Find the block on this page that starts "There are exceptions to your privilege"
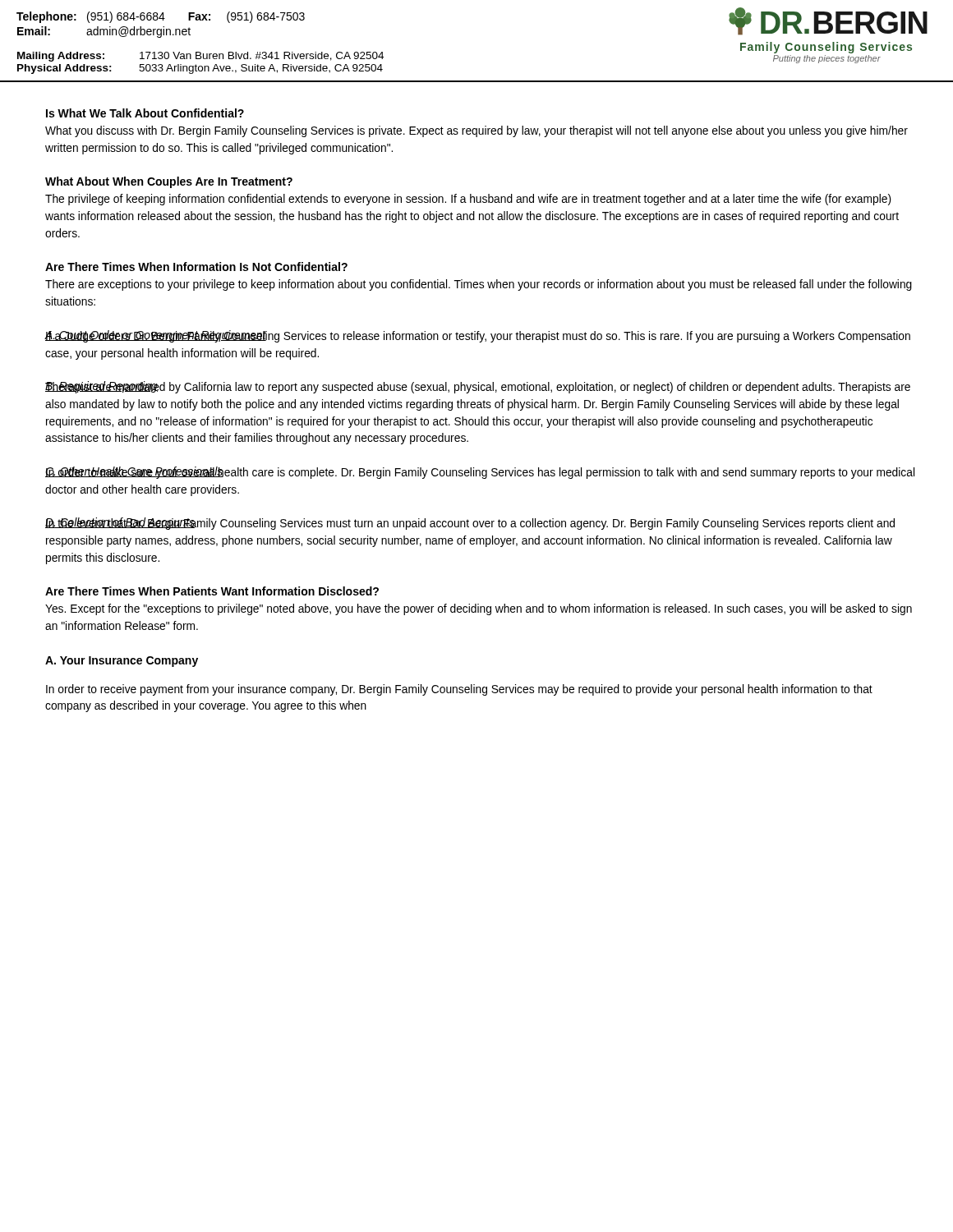Viewport: 953px width, 1232px height. 481,294
